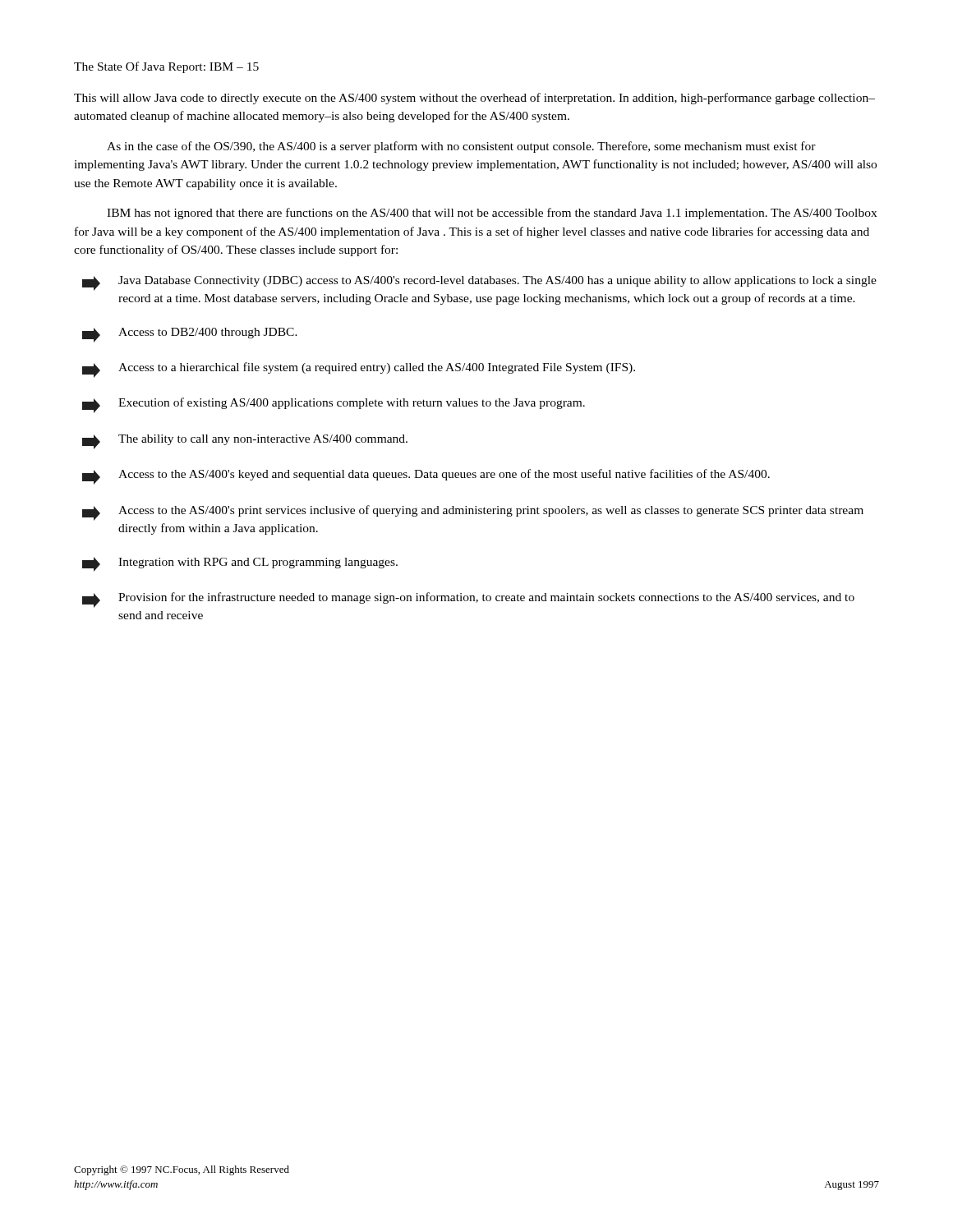This screenshot has height=1232, width=953.
Task: Locate the element starting "Provision for the infrastructure needed to manage"
Action: 481,607
